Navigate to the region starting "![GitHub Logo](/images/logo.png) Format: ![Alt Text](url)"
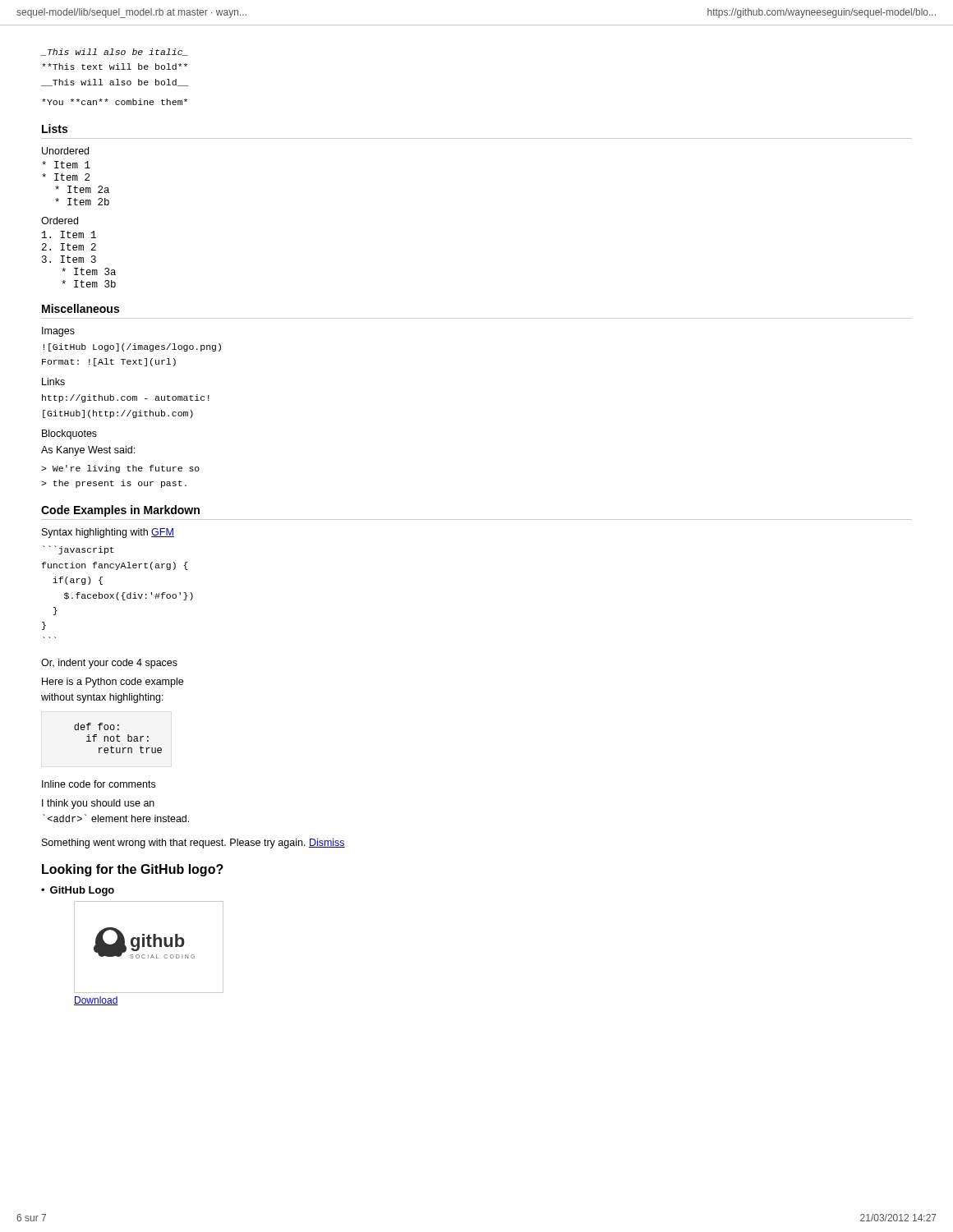Viewport: 953px width, 1232px height. (x=132, y=347)
